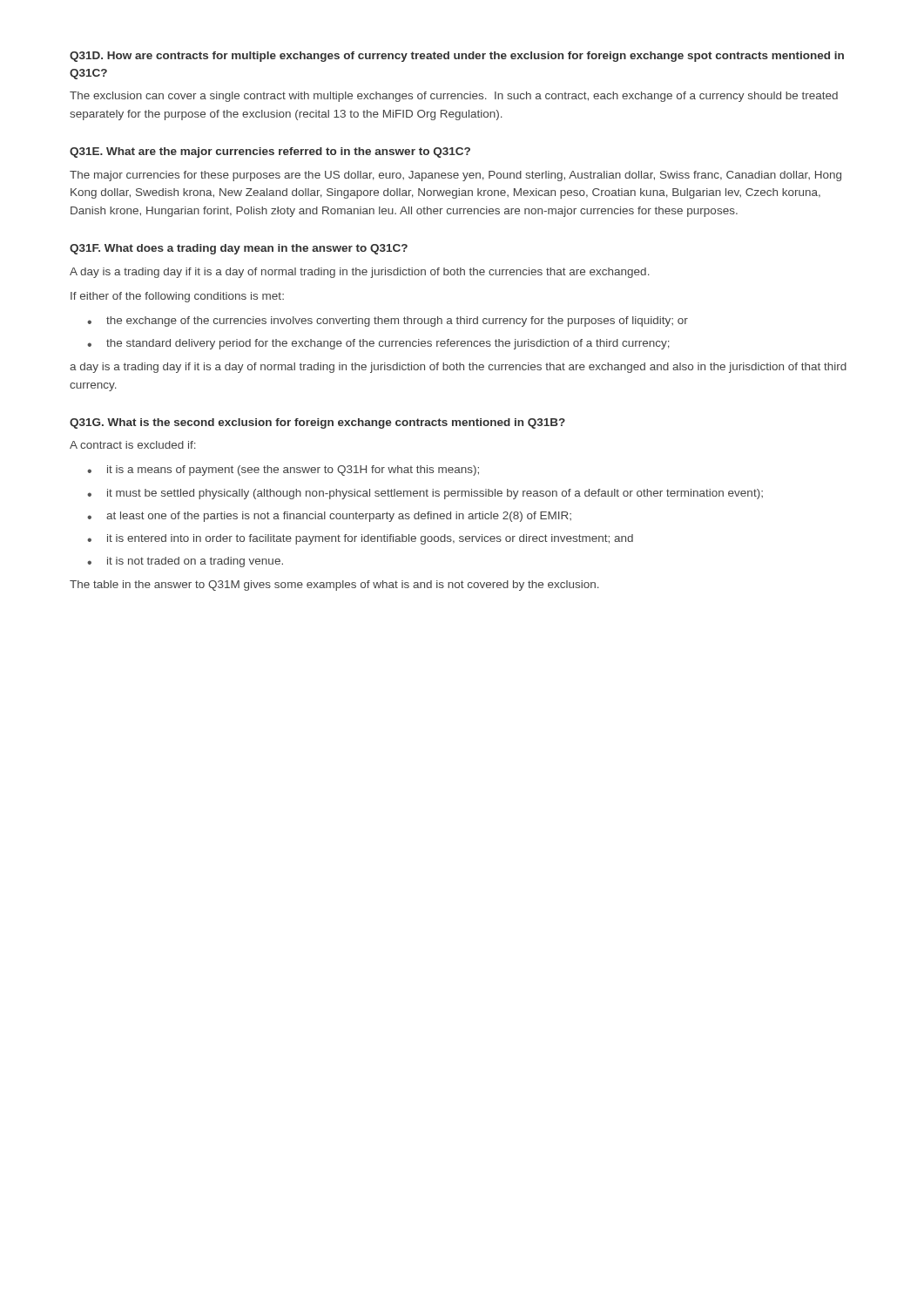
Task: Locate the list item that says "• at least"
Action: [471, 517]
